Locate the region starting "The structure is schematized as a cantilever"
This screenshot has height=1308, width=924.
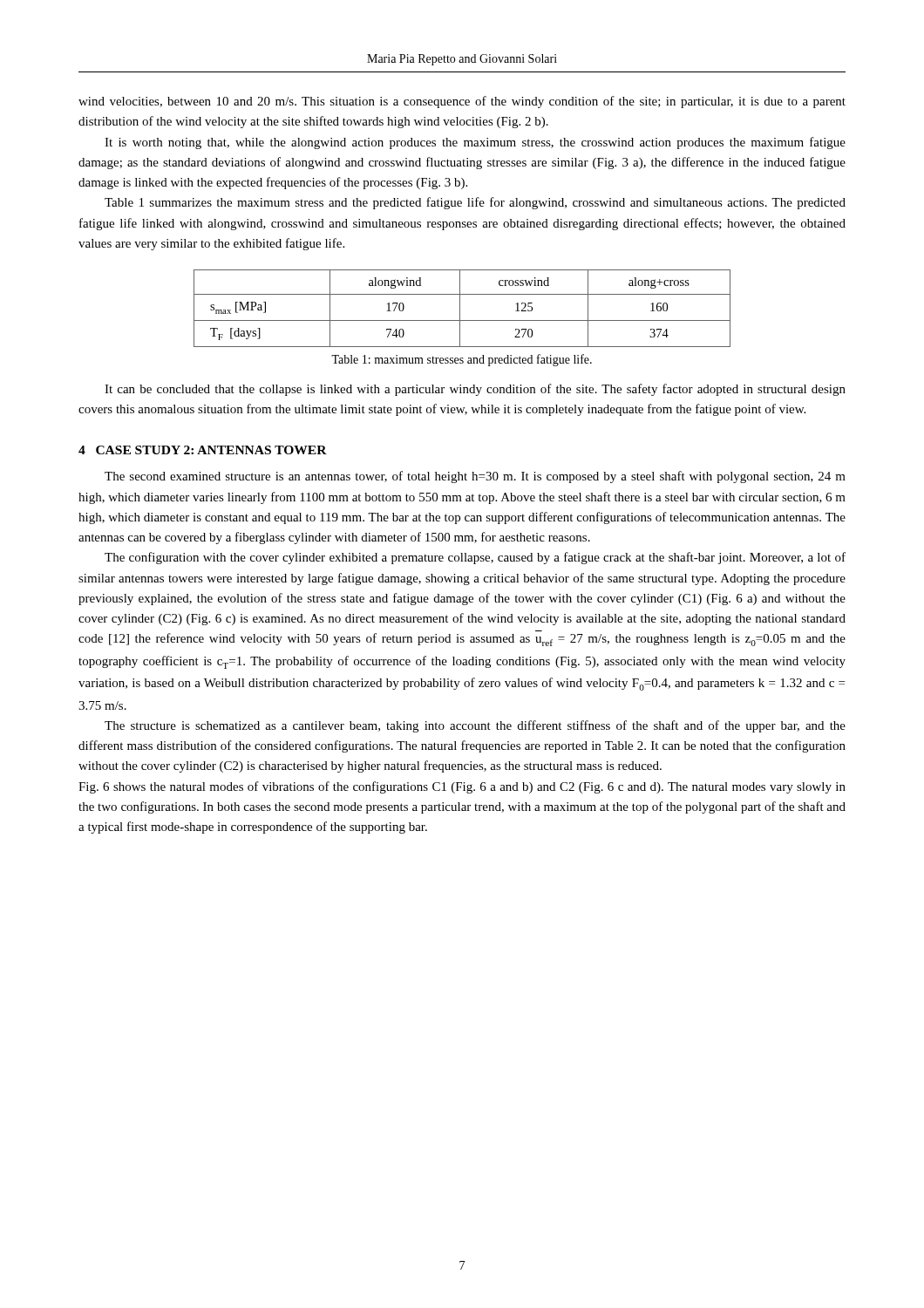[462, 746]
